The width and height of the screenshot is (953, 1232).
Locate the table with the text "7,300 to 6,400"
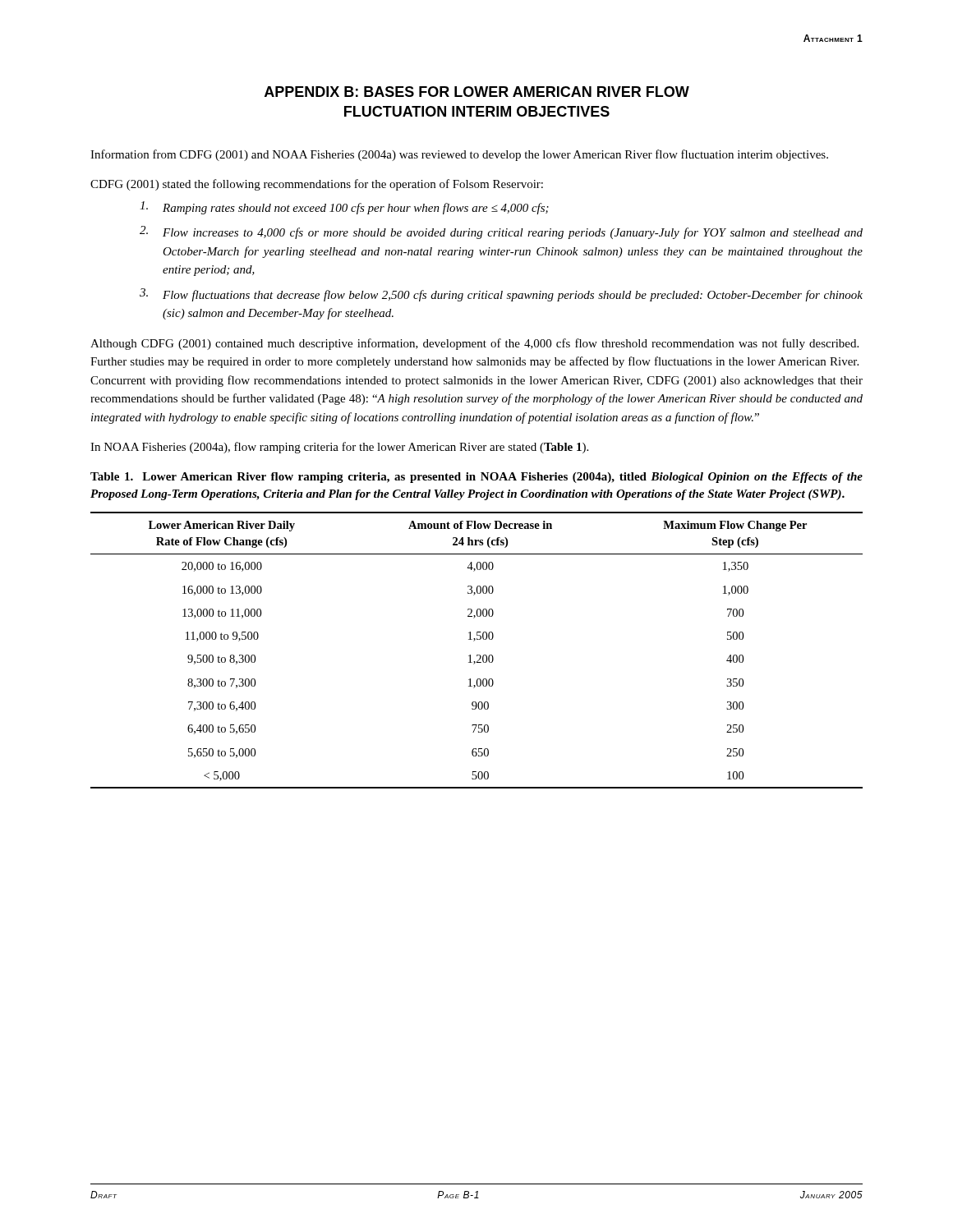[x=476, y=650]
